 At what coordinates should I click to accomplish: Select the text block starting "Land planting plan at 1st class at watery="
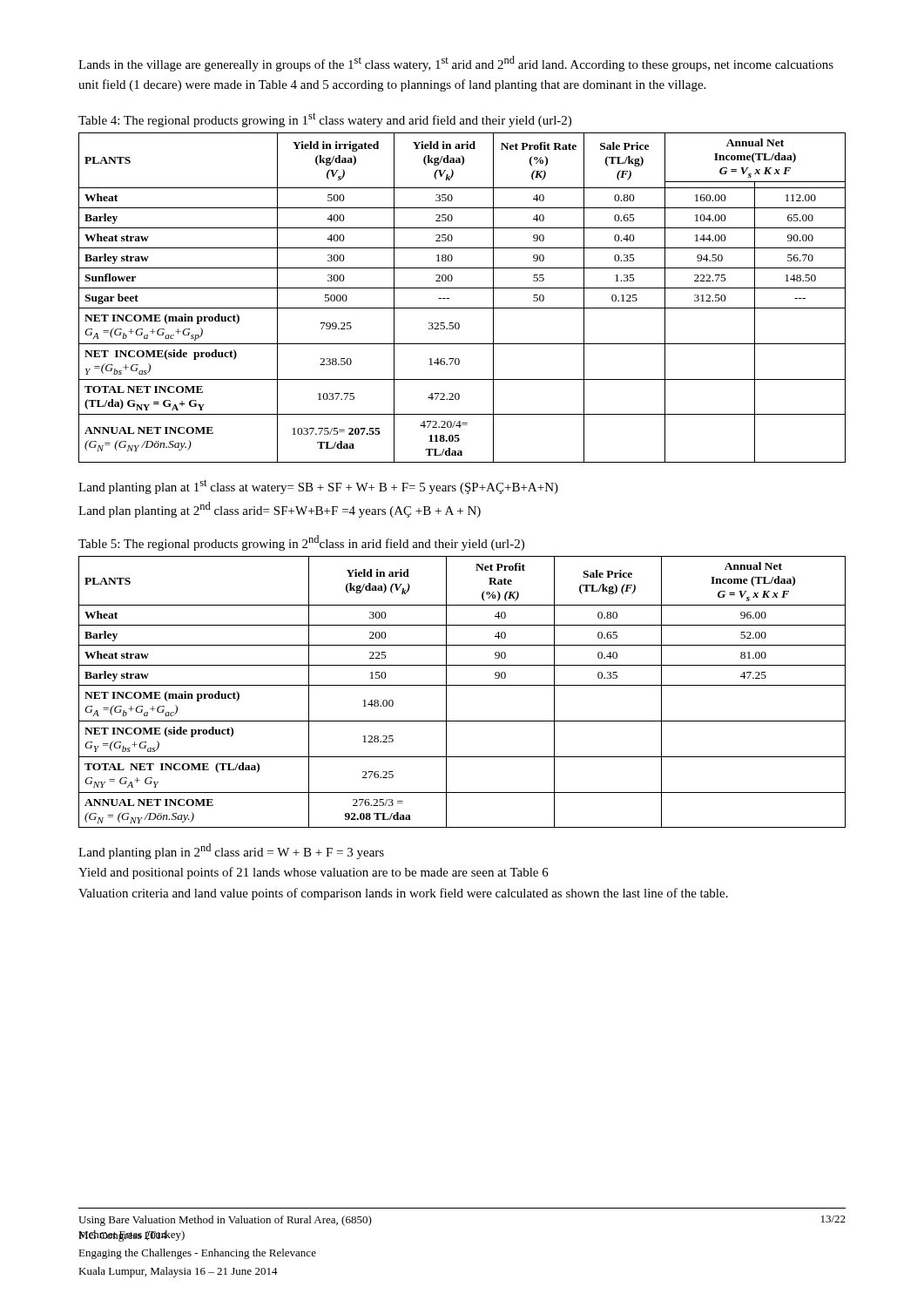(318, 497)
